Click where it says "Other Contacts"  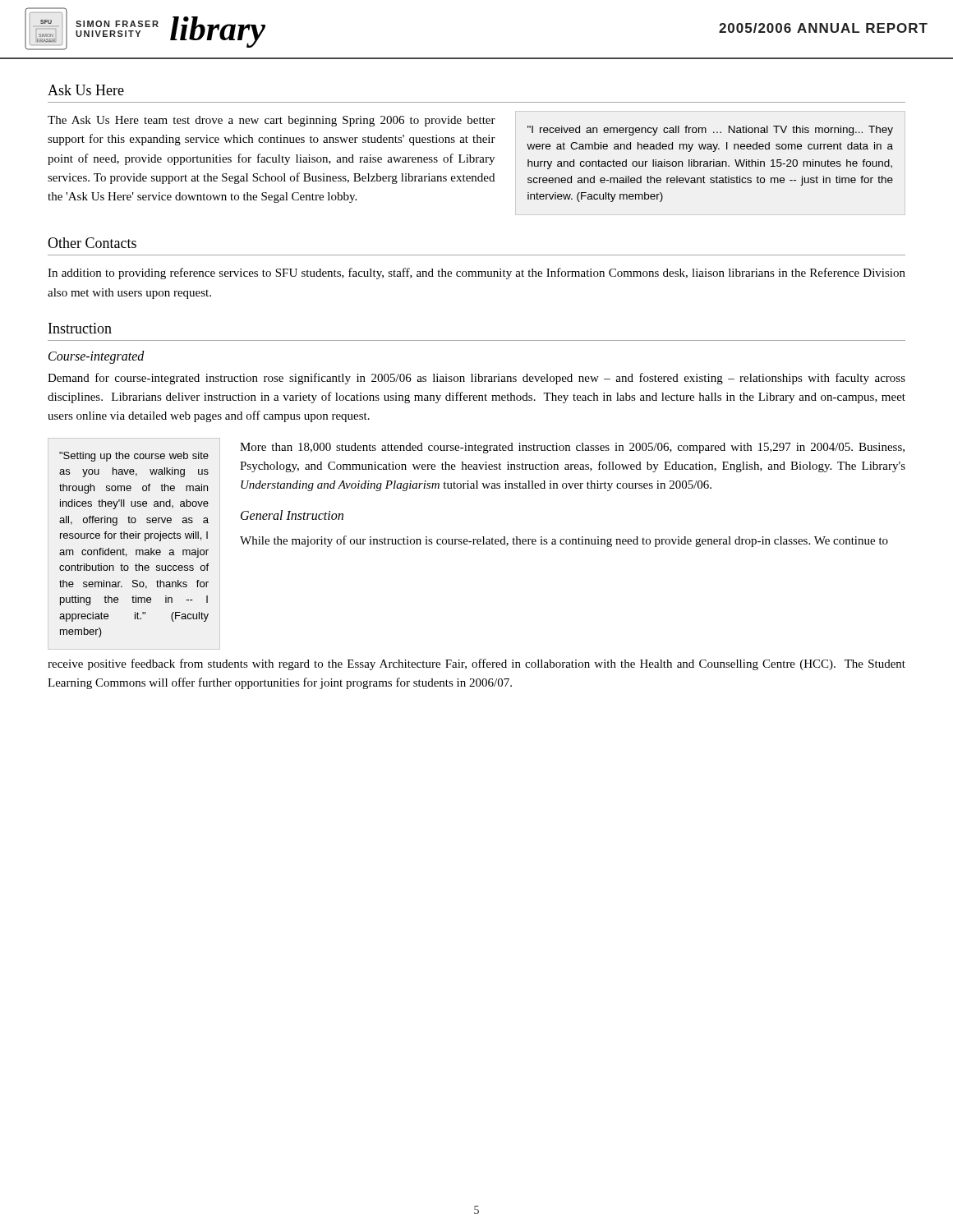tap(476, 245)
